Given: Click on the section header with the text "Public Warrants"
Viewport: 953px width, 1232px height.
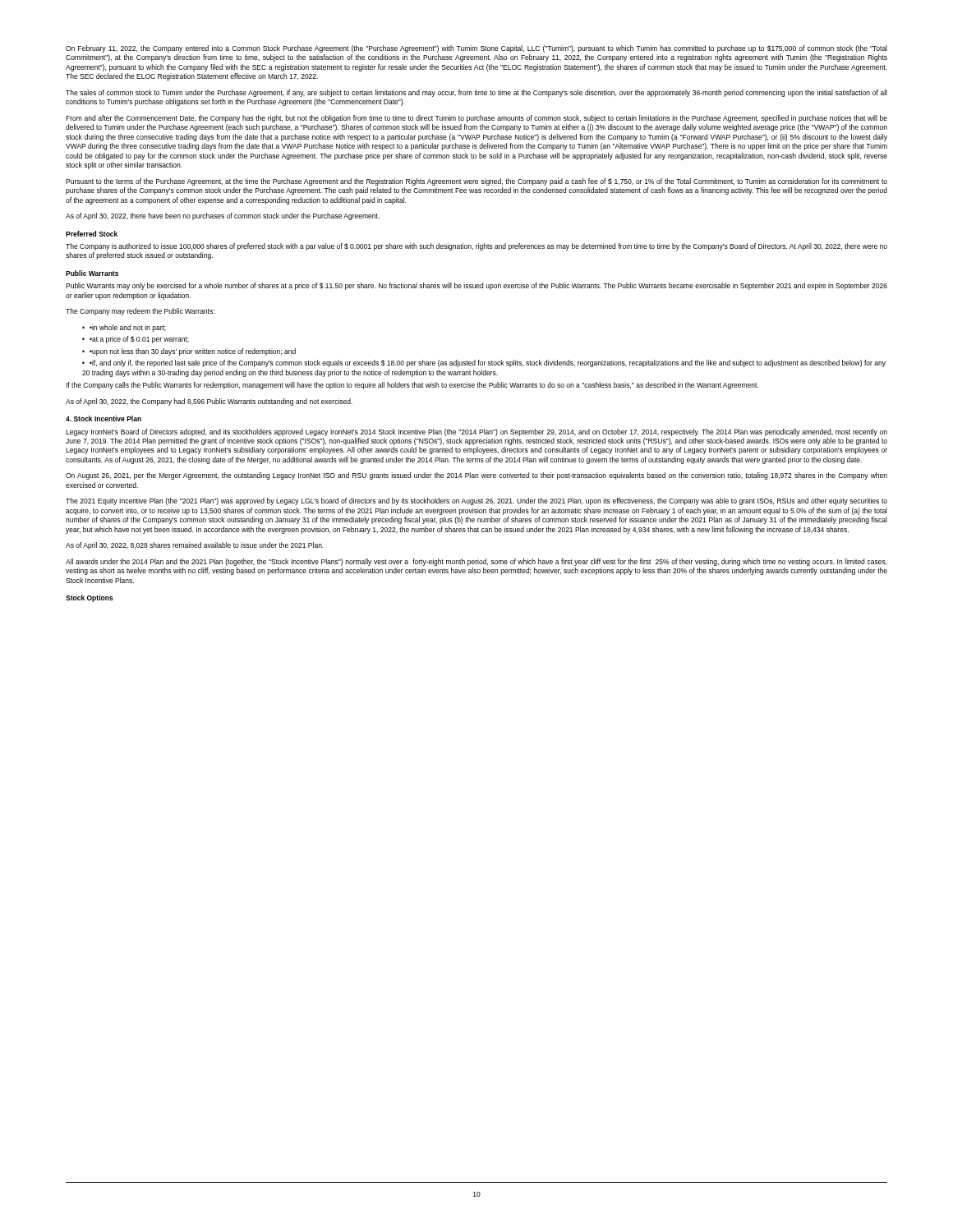Looking at the screenshot, I should pyautogui.click(x=92, y=273).
